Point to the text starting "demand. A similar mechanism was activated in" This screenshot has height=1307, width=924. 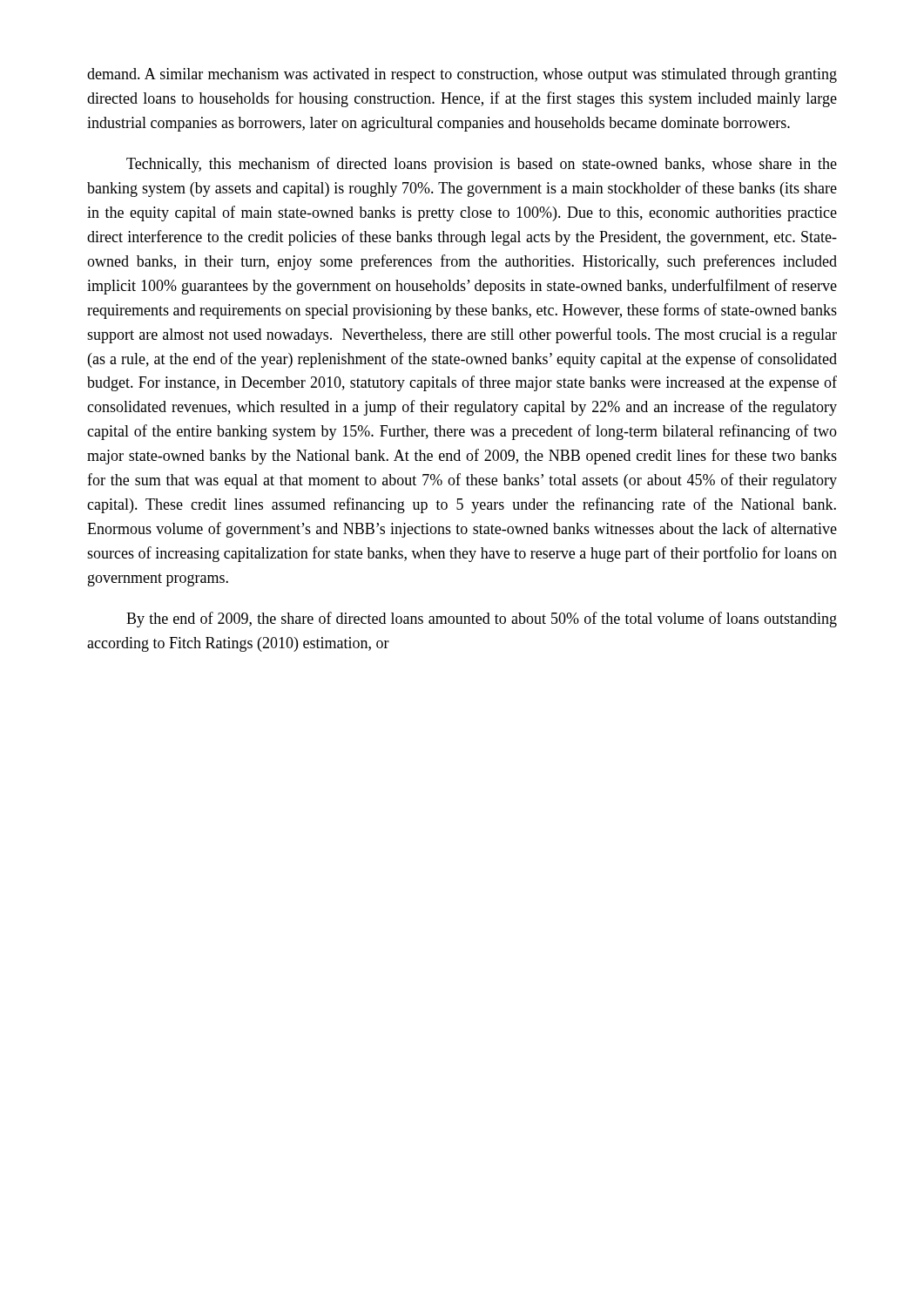[462, 98]
